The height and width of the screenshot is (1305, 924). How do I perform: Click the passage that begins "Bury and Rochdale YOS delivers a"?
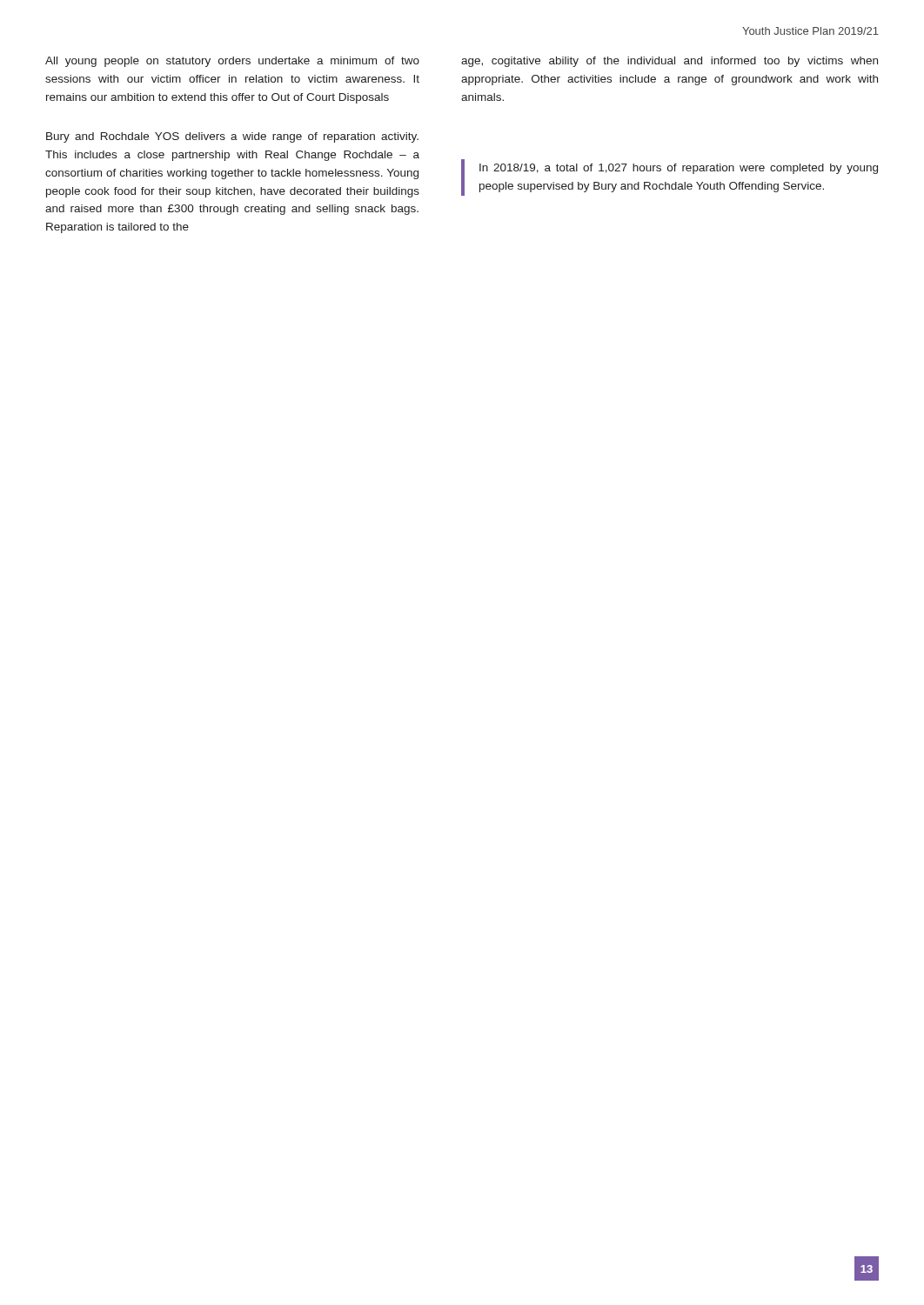coord(232,181)
